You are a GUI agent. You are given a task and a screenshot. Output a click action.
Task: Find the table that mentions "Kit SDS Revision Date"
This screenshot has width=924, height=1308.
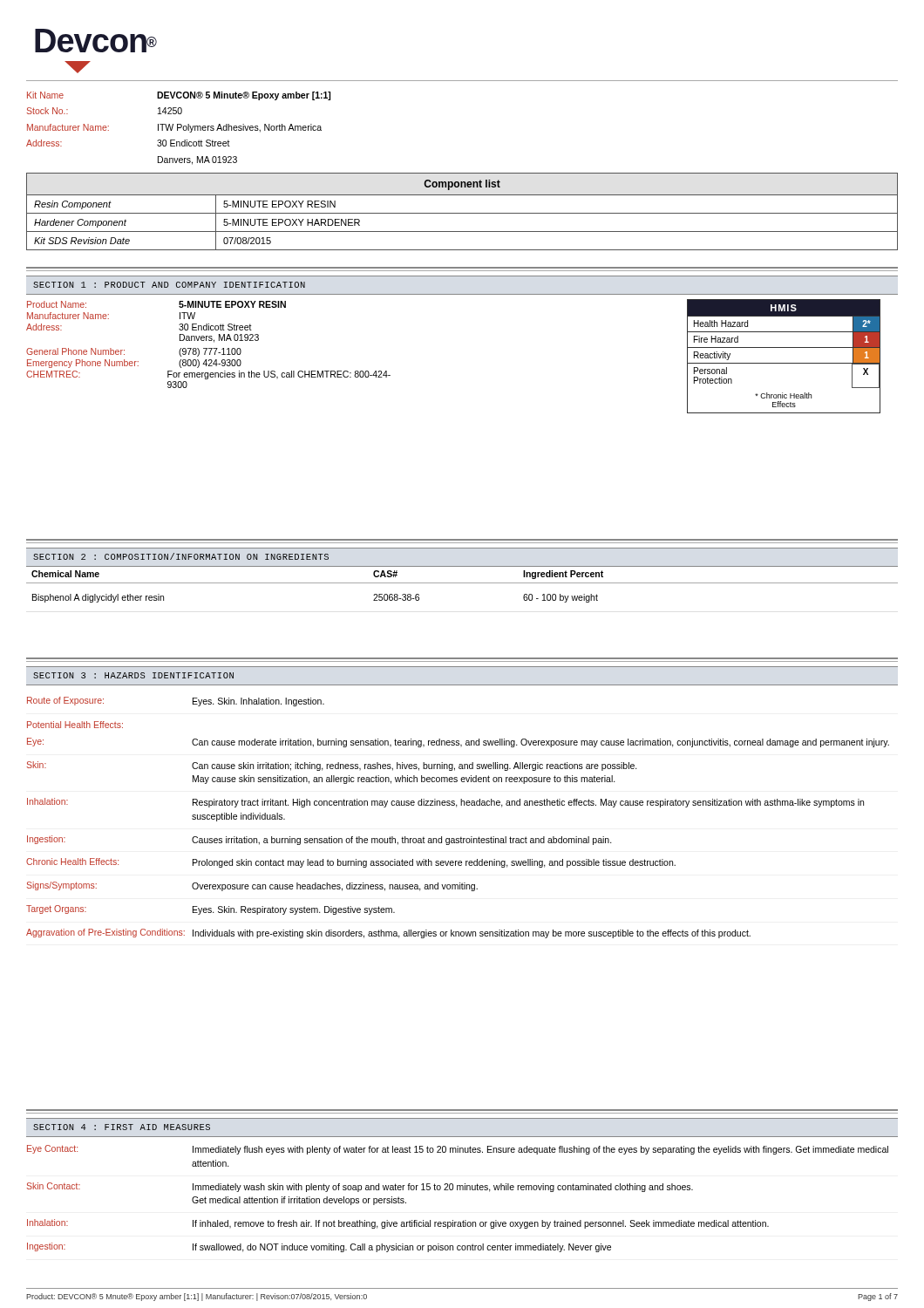462,211
